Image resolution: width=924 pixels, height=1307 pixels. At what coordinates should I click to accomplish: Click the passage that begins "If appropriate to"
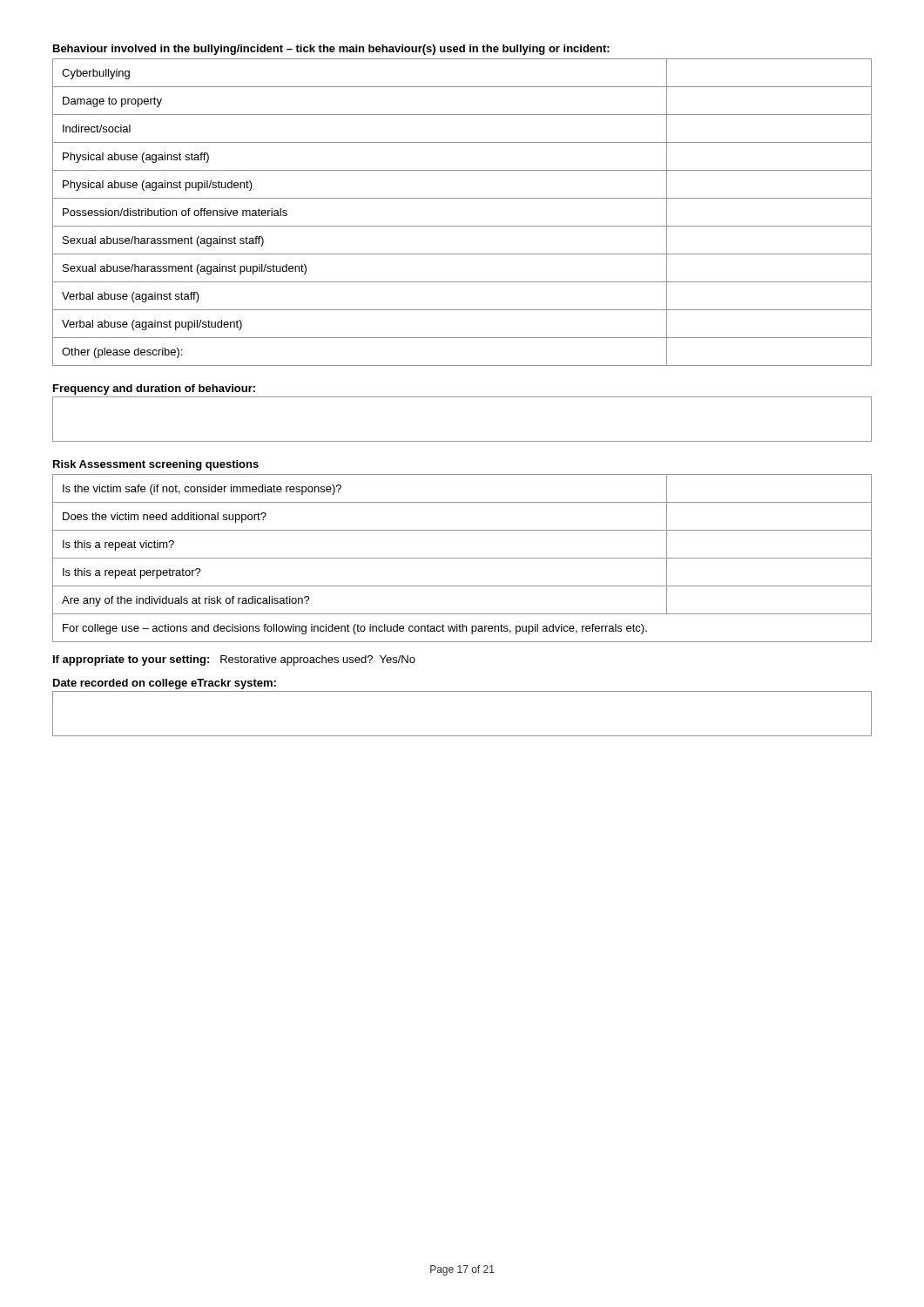[234, 659]
